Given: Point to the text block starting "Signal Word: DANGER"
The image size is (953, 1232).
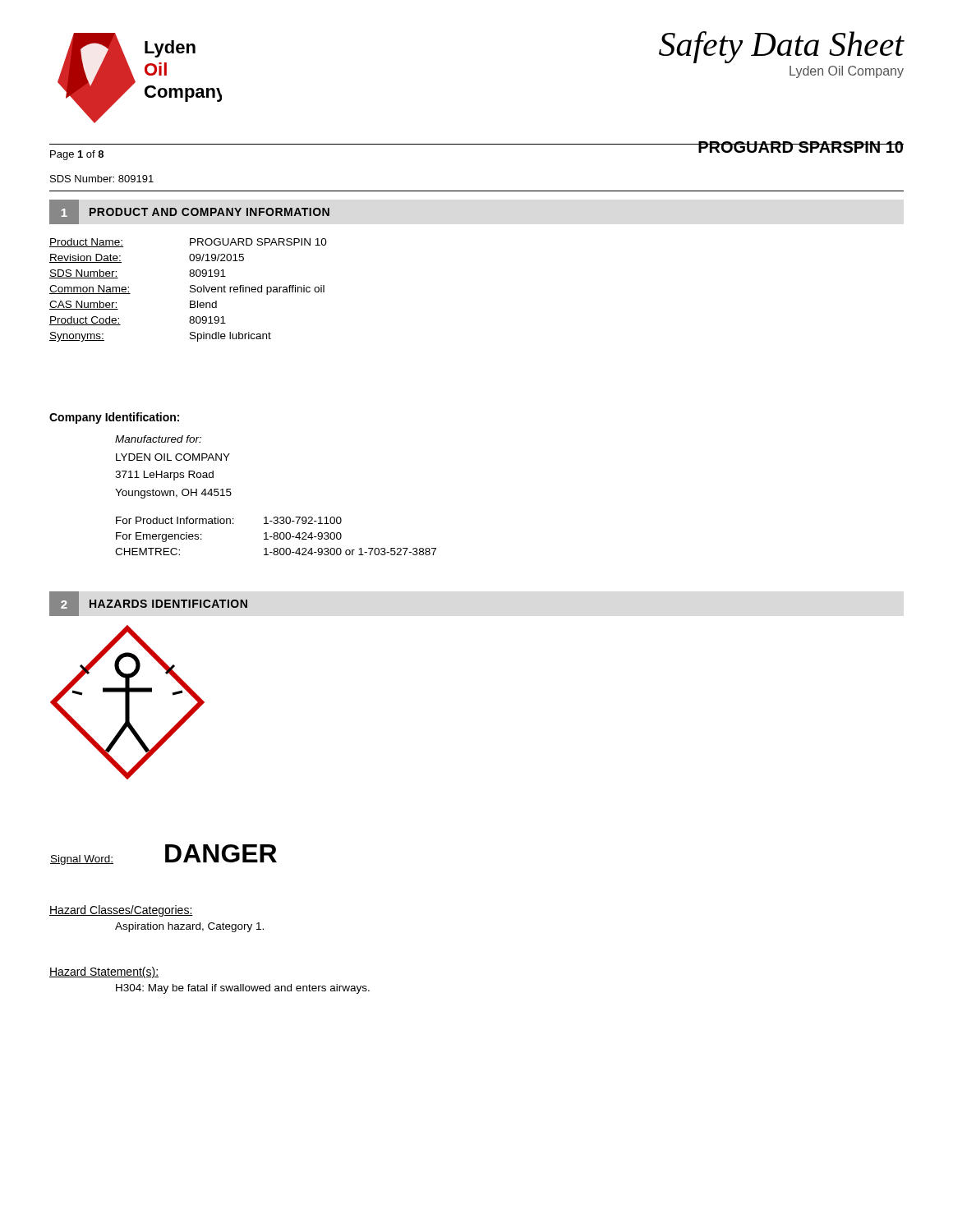Looking at the screenshot, I should 164,854.
